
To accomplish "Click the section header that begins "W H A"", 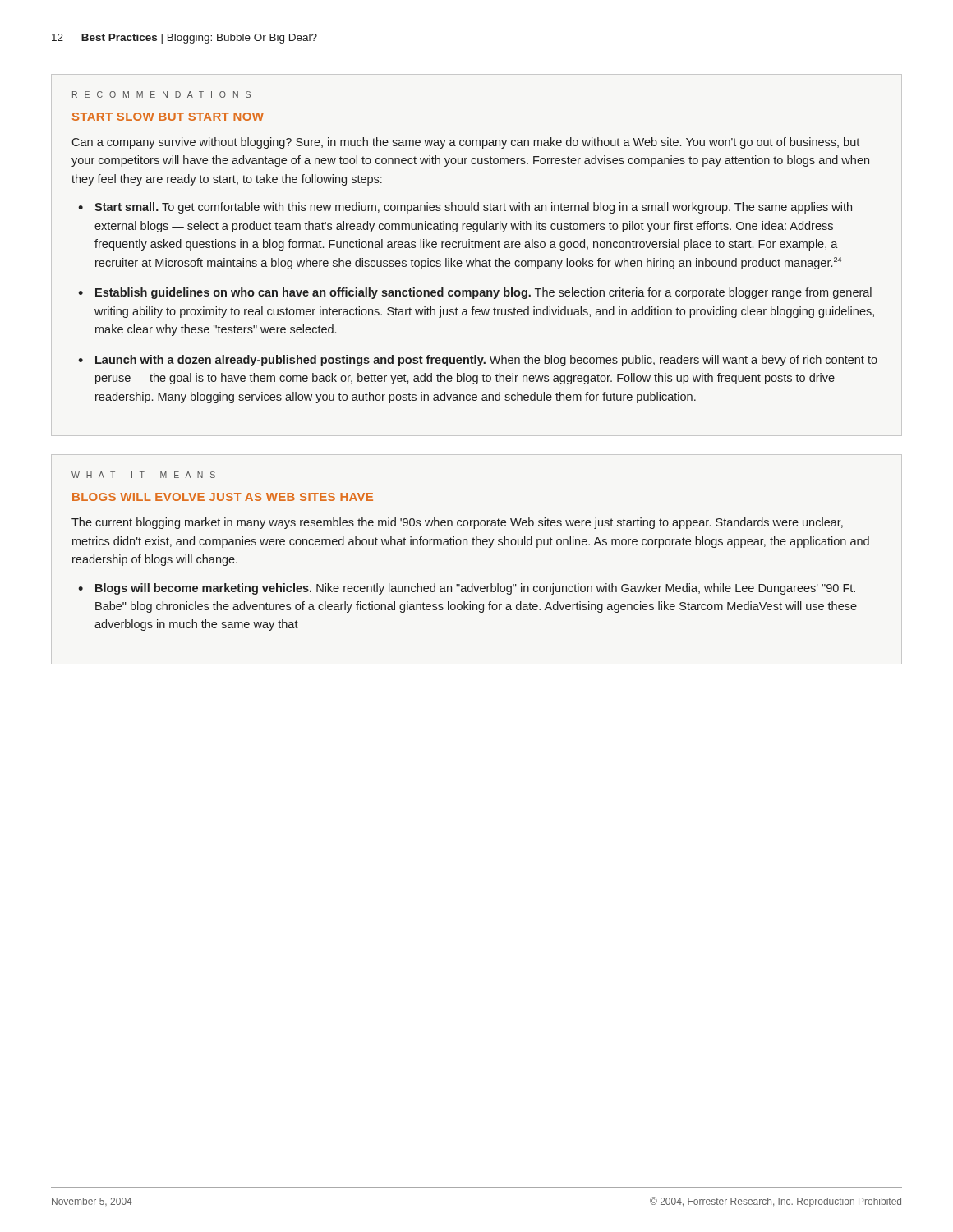I will (145, 475).
